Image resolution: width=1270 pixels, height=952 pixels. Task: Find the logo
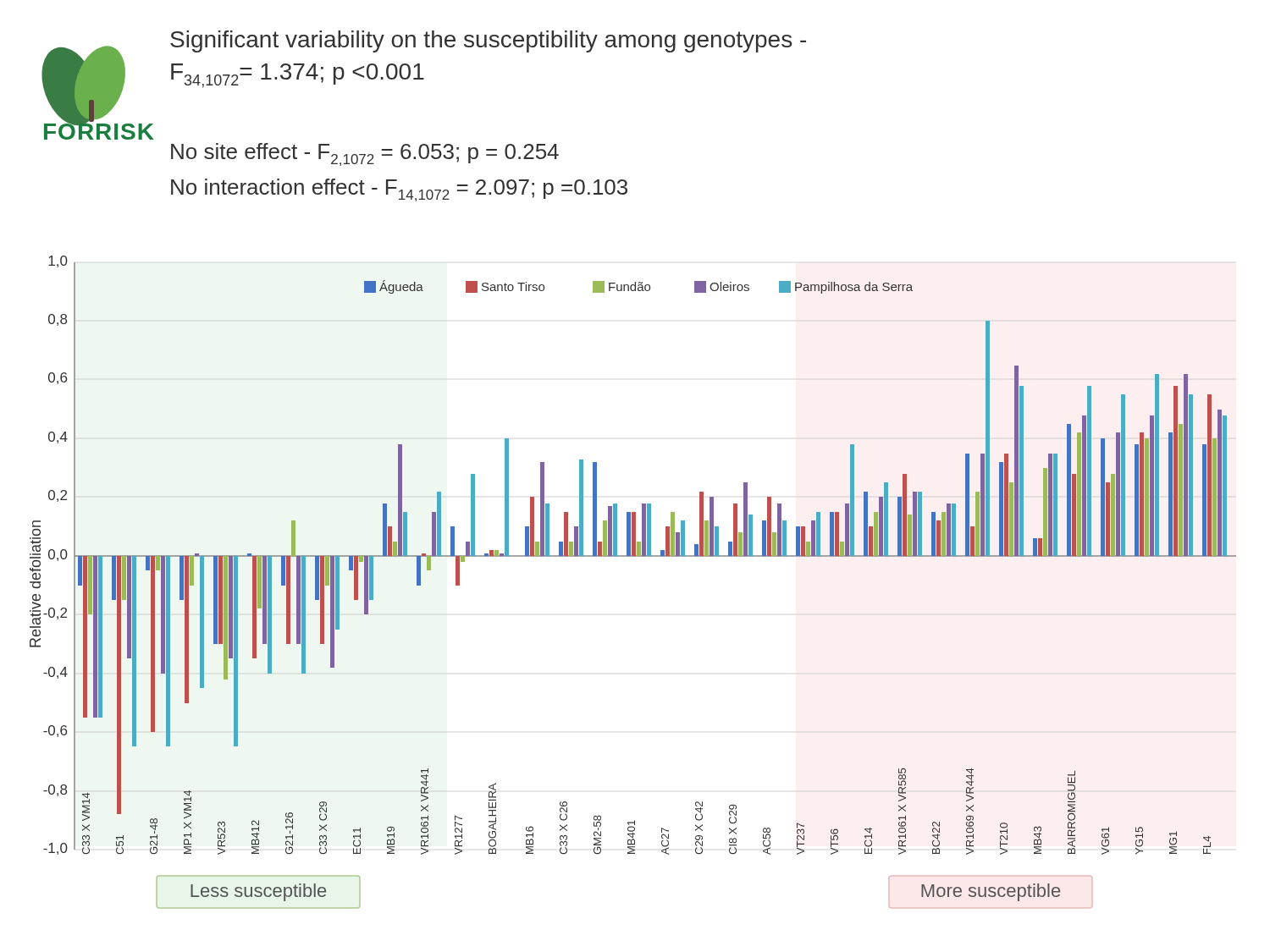(93, 91)
